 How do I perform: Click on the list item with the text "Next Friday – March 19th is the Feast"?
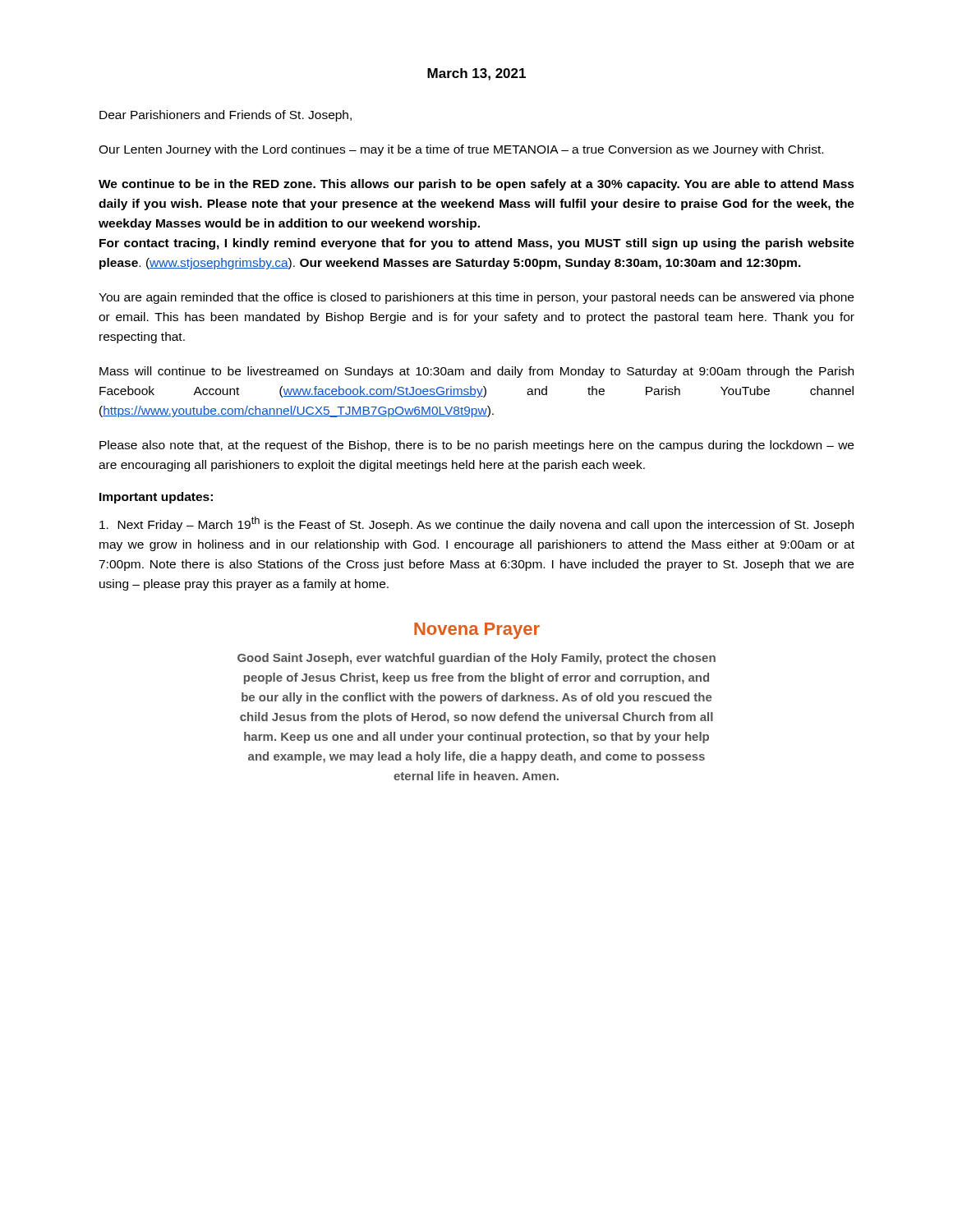(x=476, y=553)
